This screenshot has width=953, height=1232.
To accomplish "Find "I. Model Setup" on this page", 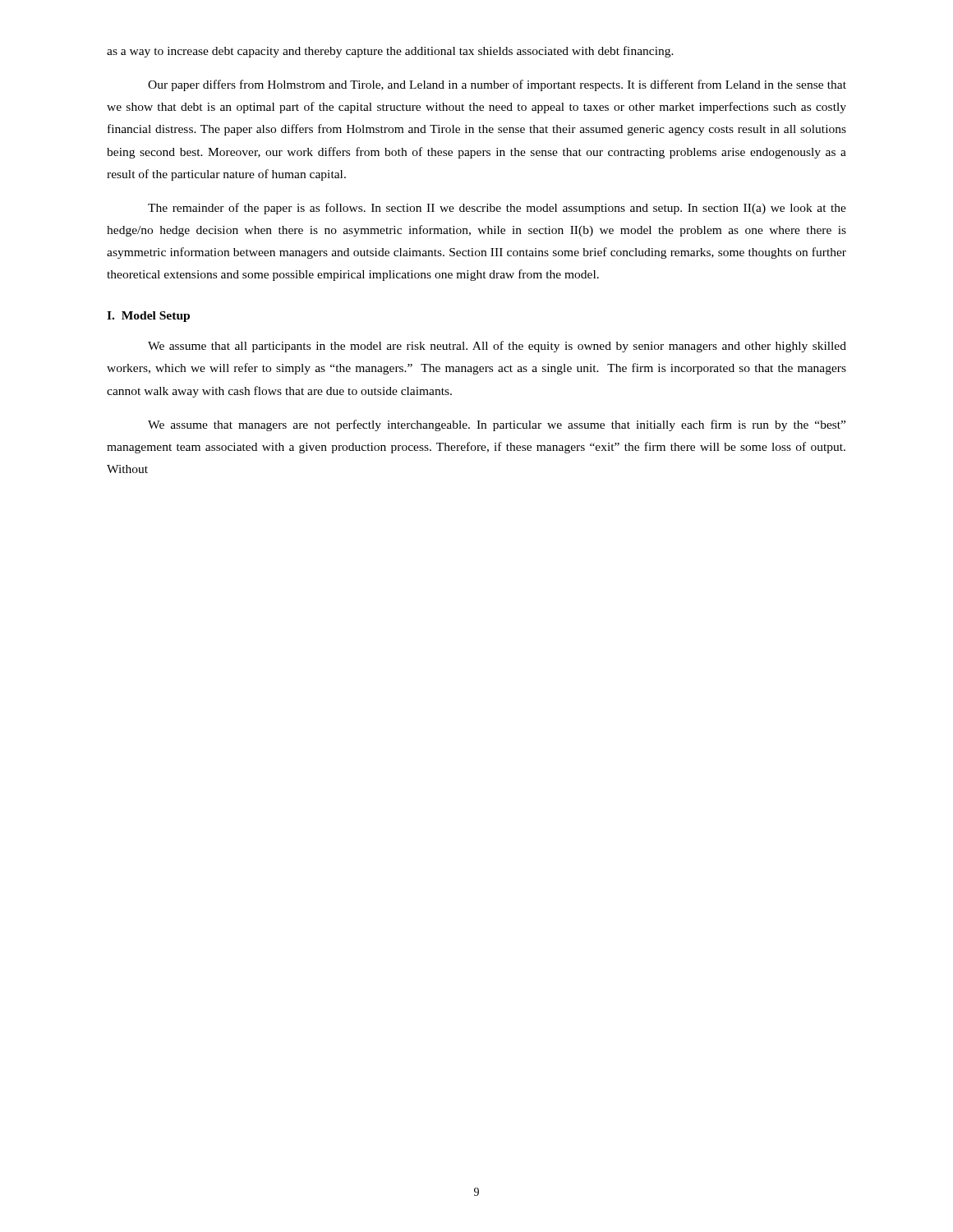I will pos(149,315).
